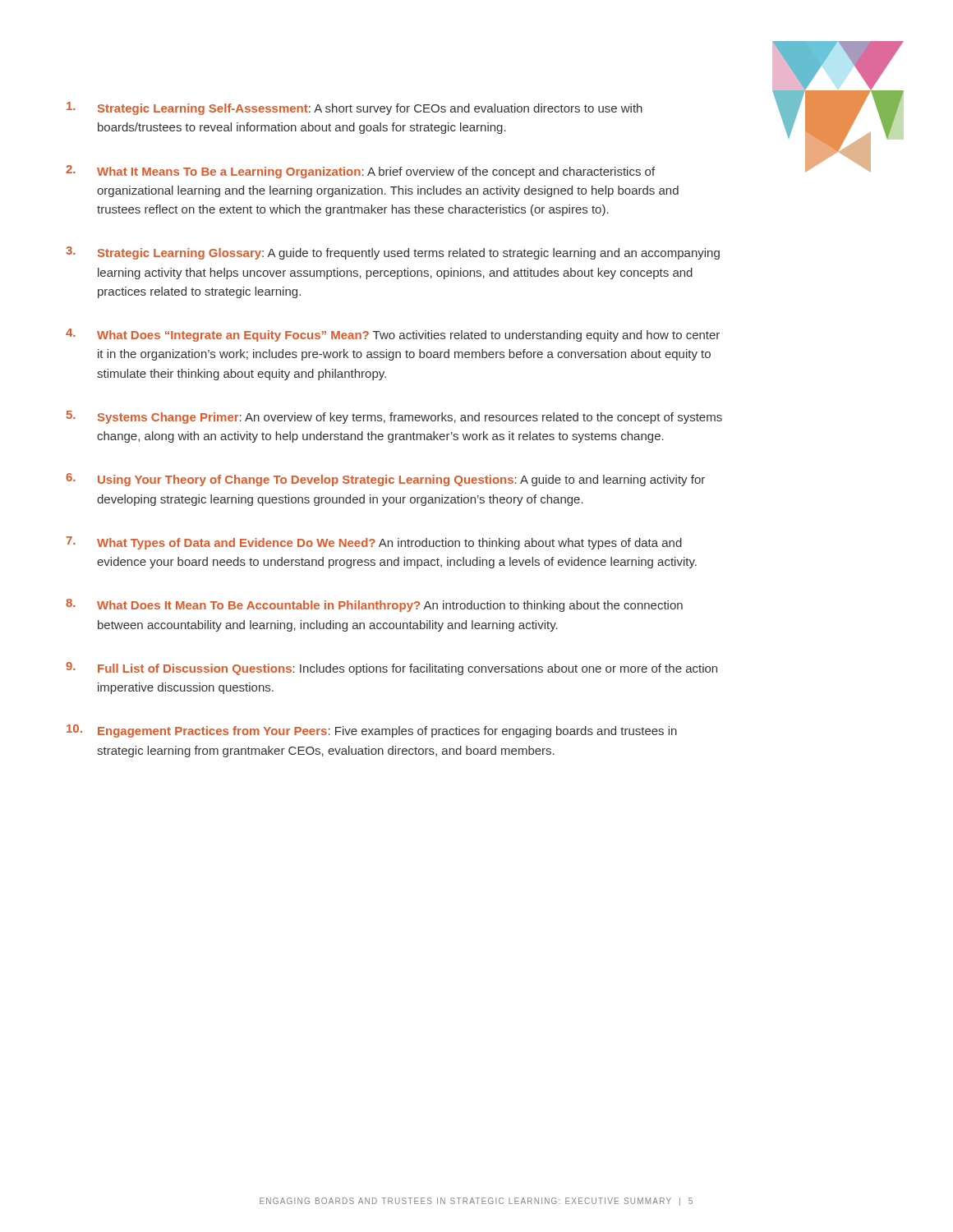Viewport: 953px width, 1232px height.
Task: Where is the passage that starts "8. What Does It"?
Action: tap(394, 615)
